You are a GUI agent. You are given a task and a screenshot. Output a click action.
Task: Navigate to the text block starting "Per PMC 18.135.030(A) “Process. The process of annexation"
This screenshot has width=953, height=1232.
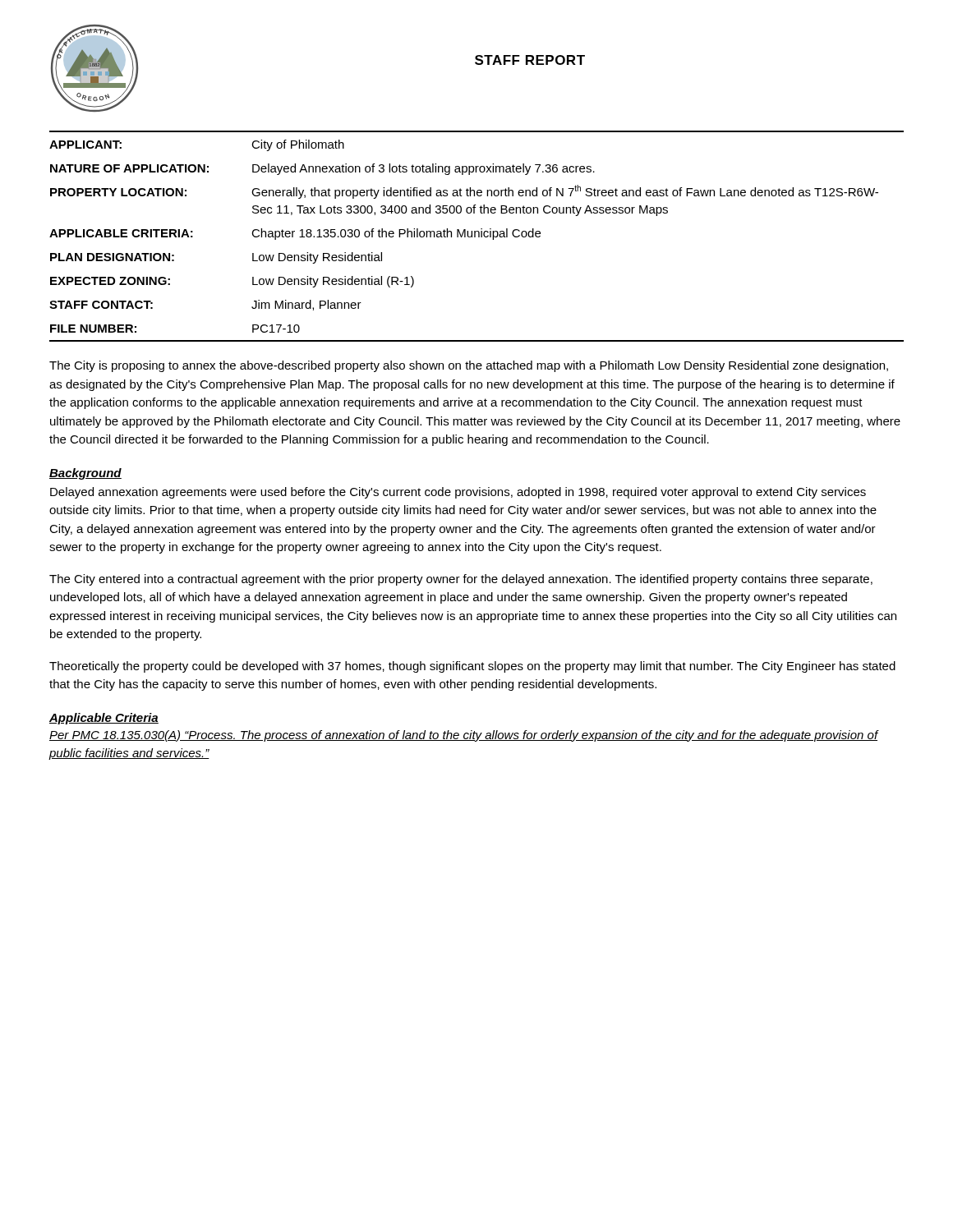click(x=463, y=744)
